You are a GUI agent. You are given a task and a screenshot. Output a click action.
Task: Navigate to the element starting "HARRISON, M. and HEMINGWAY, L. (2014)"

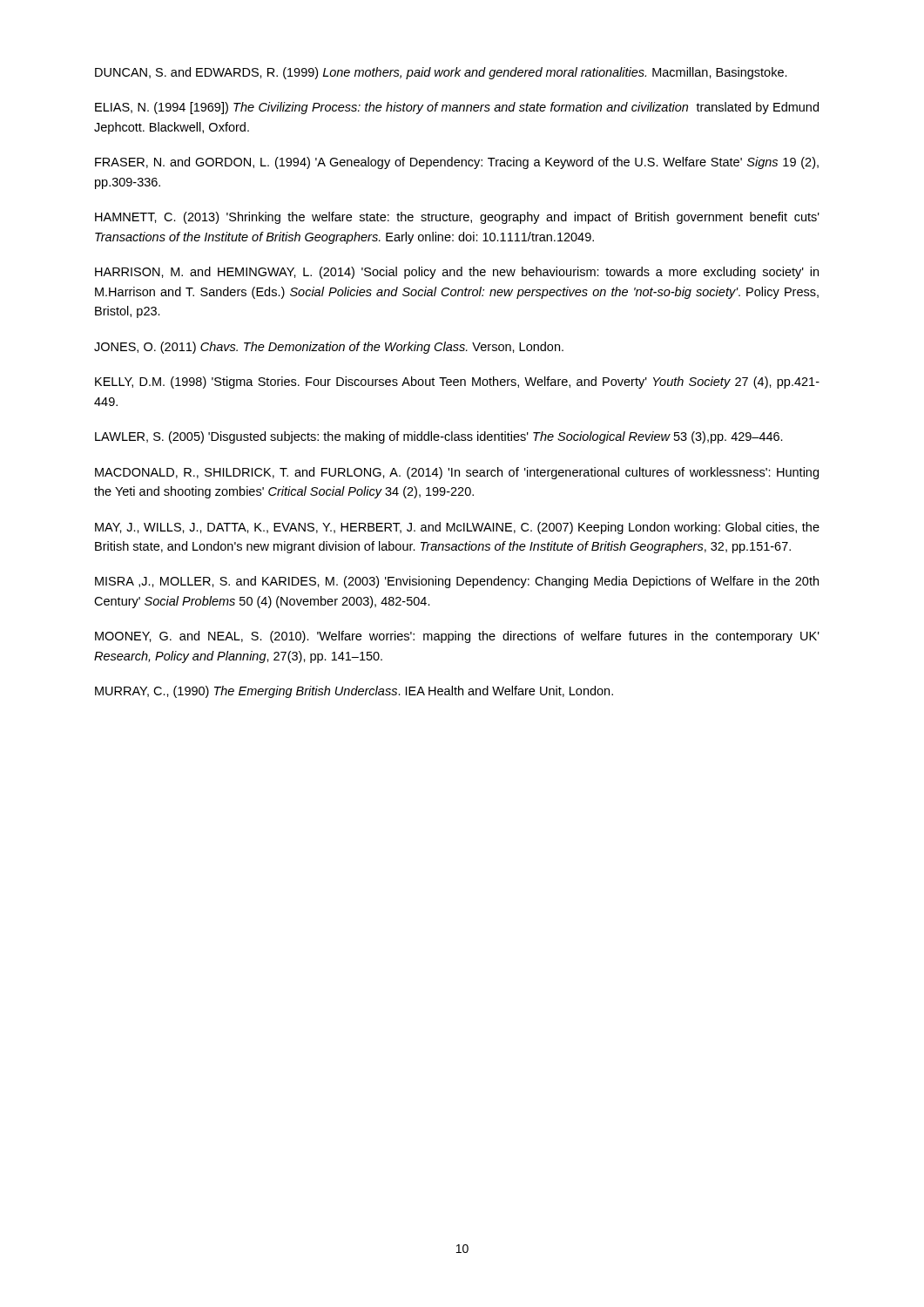457,292
